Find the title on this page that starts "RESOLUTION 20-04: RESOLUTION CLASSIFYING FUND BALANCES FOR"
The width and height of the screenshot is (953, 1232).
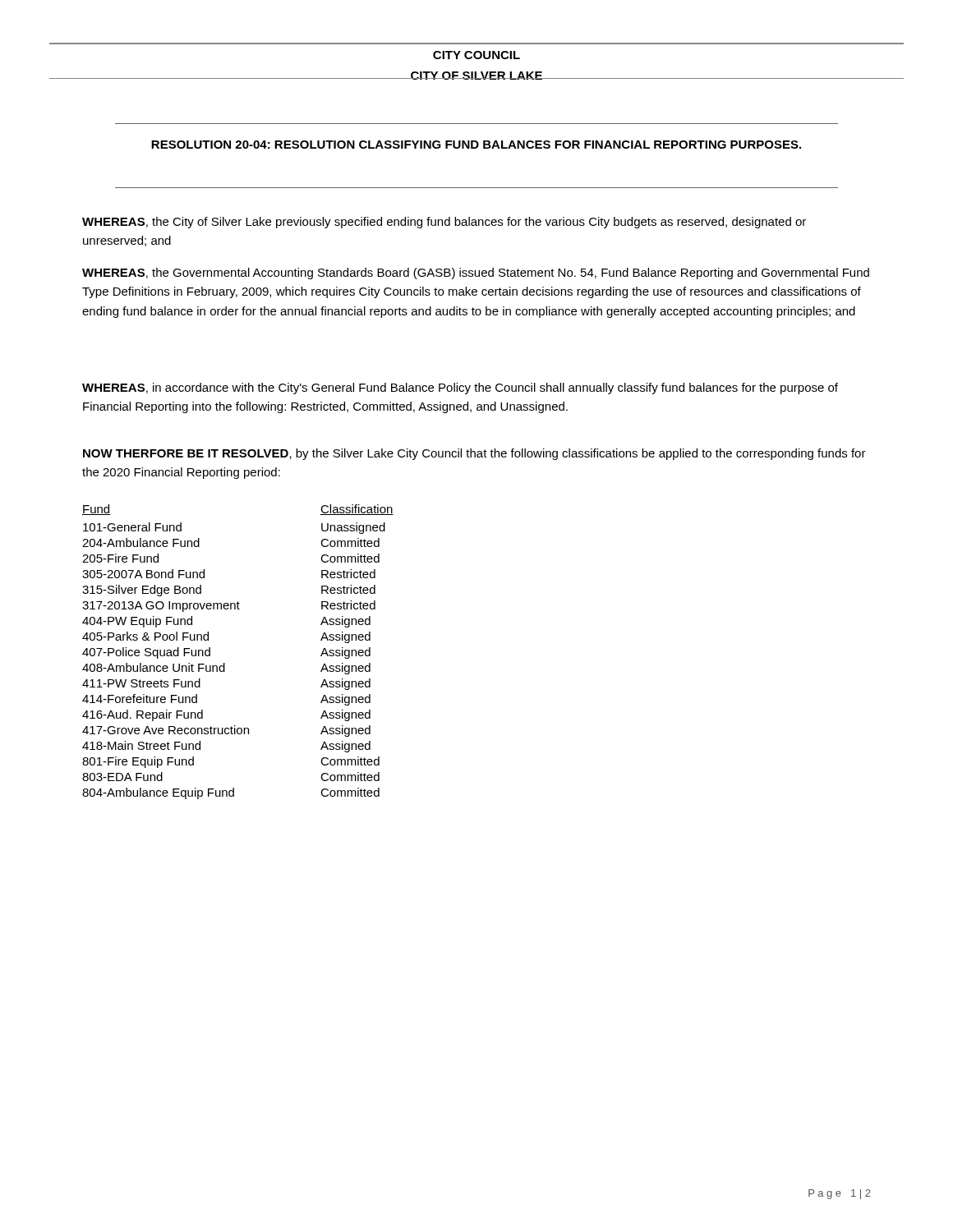[476, 144]
